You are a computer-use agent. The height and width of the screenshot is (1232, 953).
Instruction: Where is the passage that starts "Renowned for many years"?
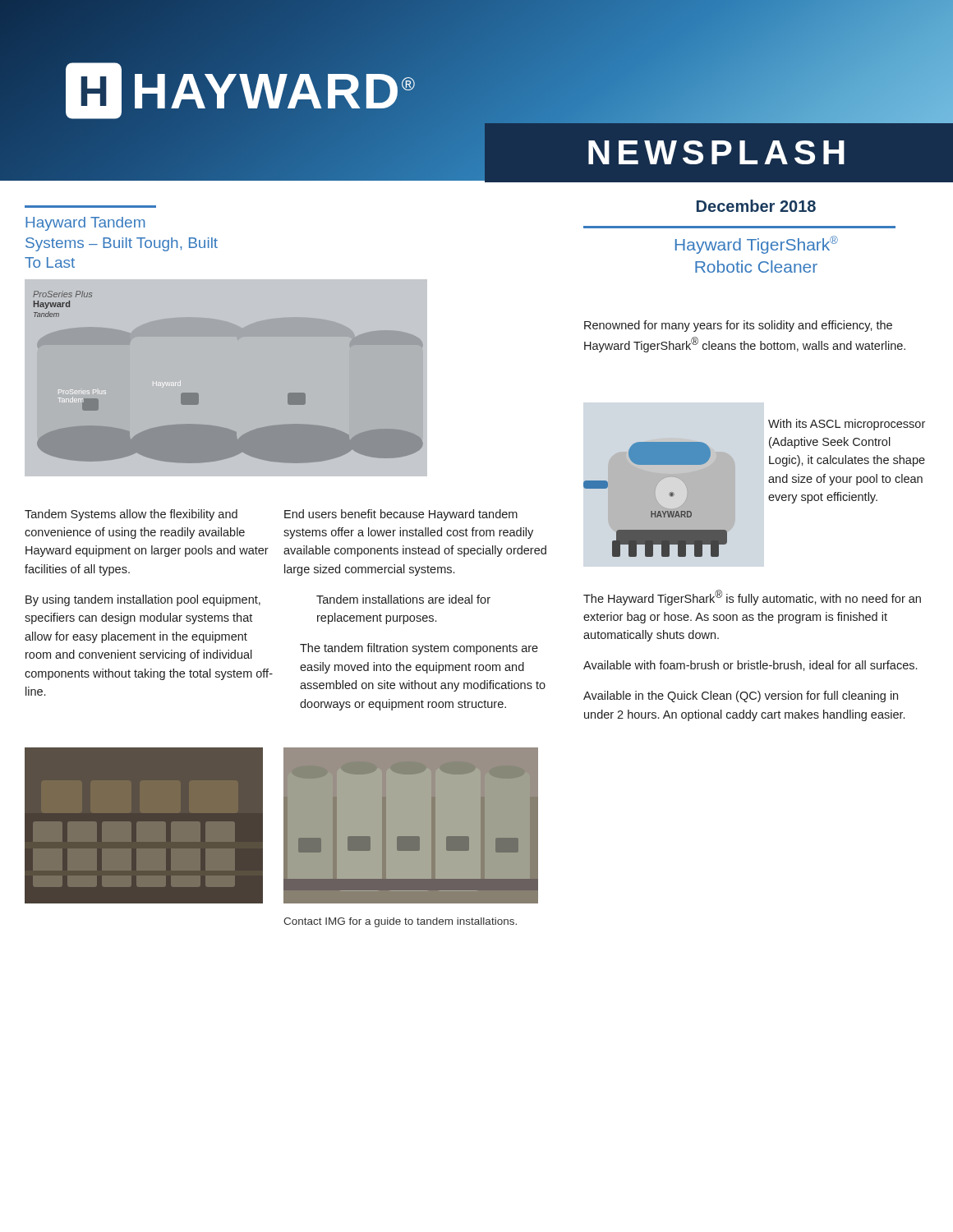756,335
